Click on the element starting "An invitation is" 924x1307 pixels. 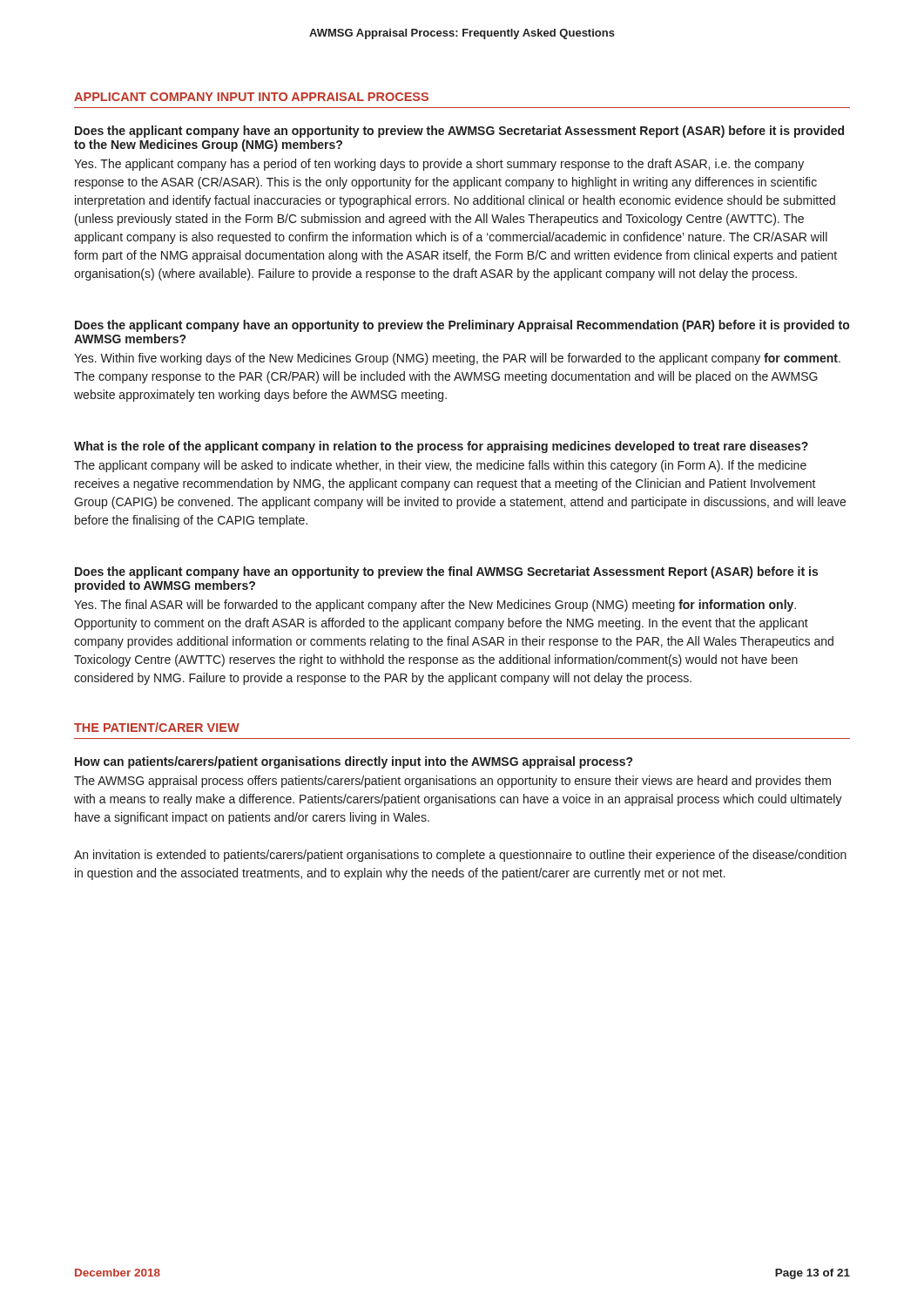coord(460,864)
